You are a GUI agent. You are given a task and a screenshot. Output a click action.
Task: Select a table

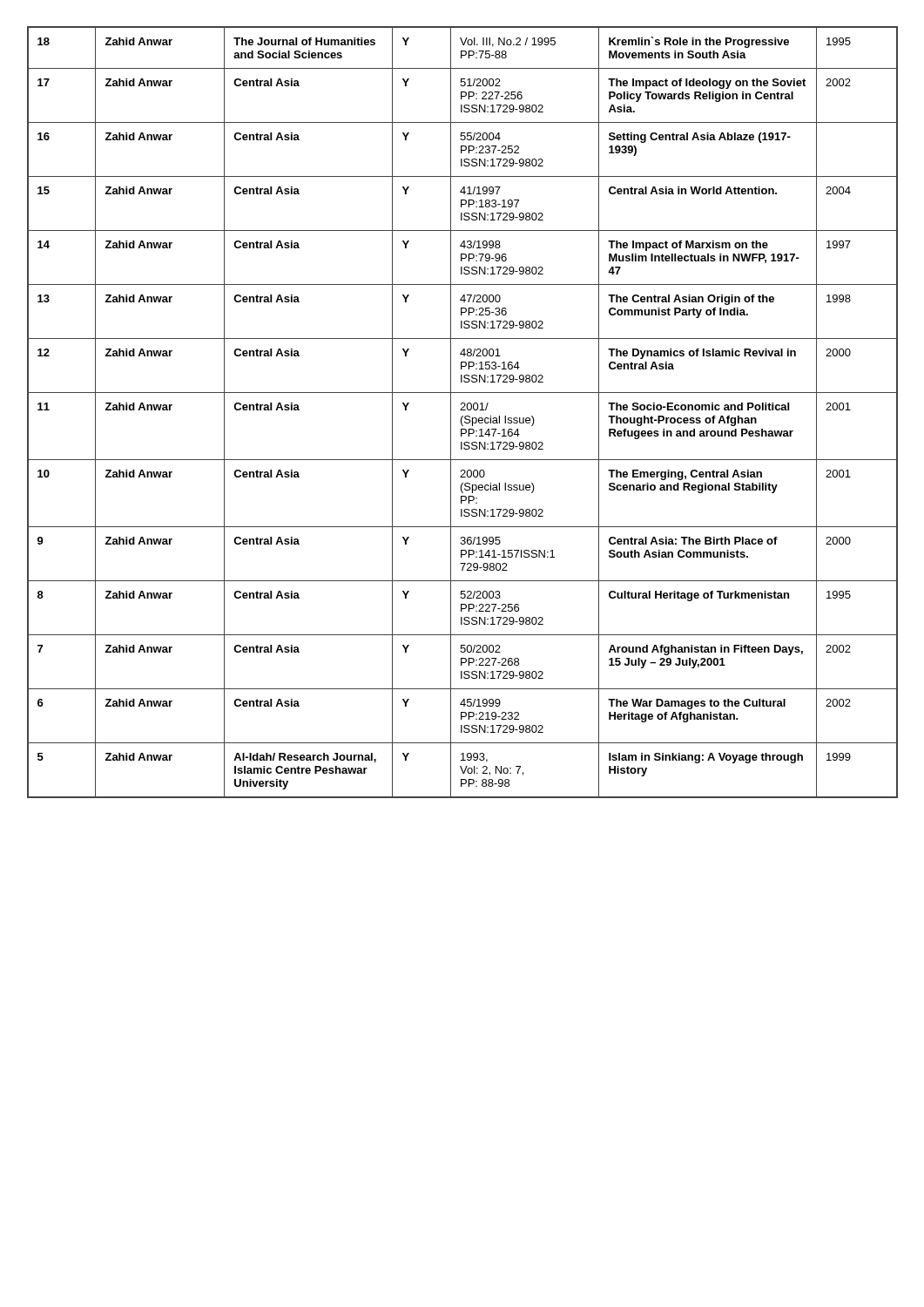coord(462,412)
